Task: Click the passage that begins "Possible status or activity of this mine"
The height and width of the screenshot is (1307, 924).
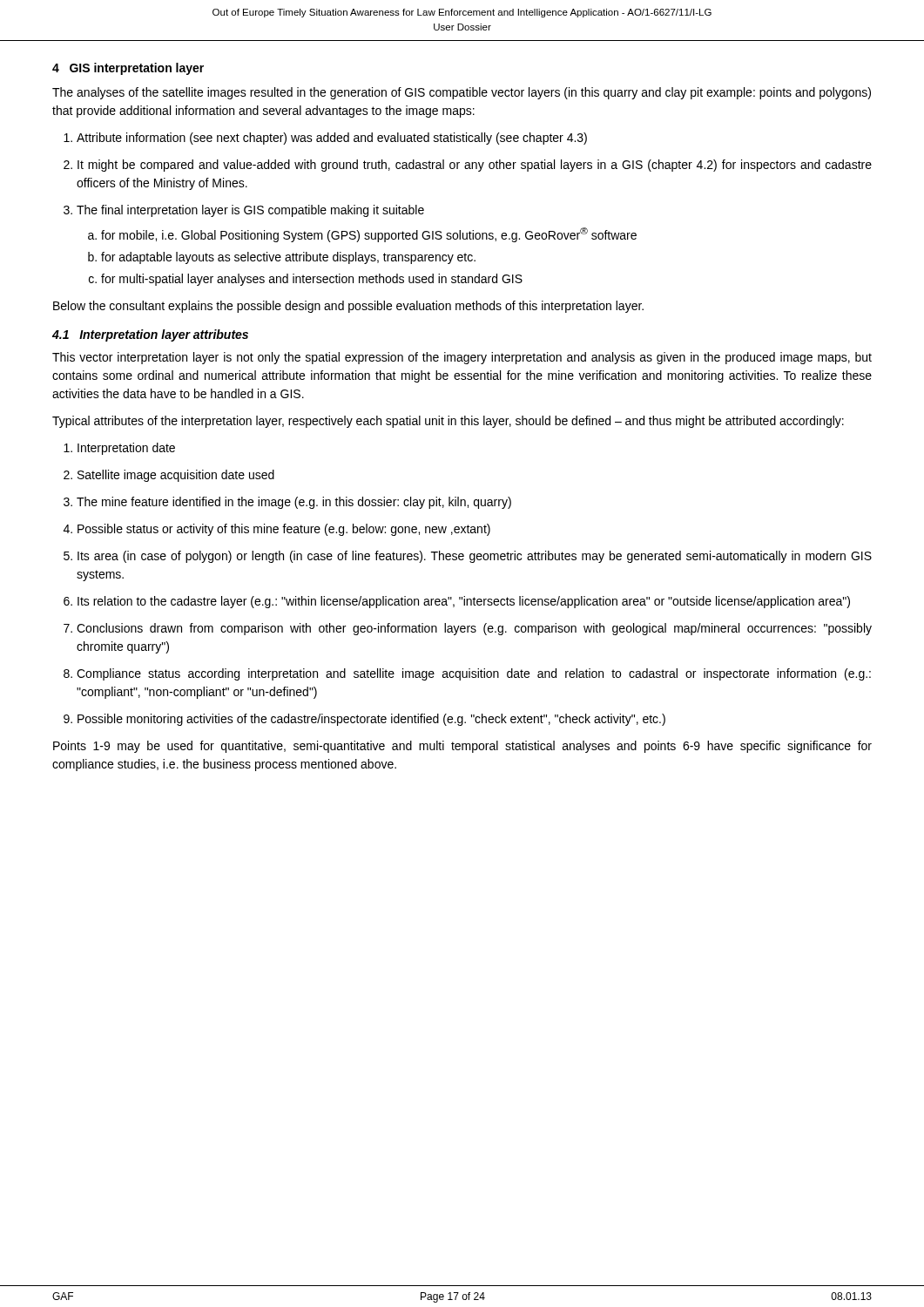Action: tap(474, 529)
